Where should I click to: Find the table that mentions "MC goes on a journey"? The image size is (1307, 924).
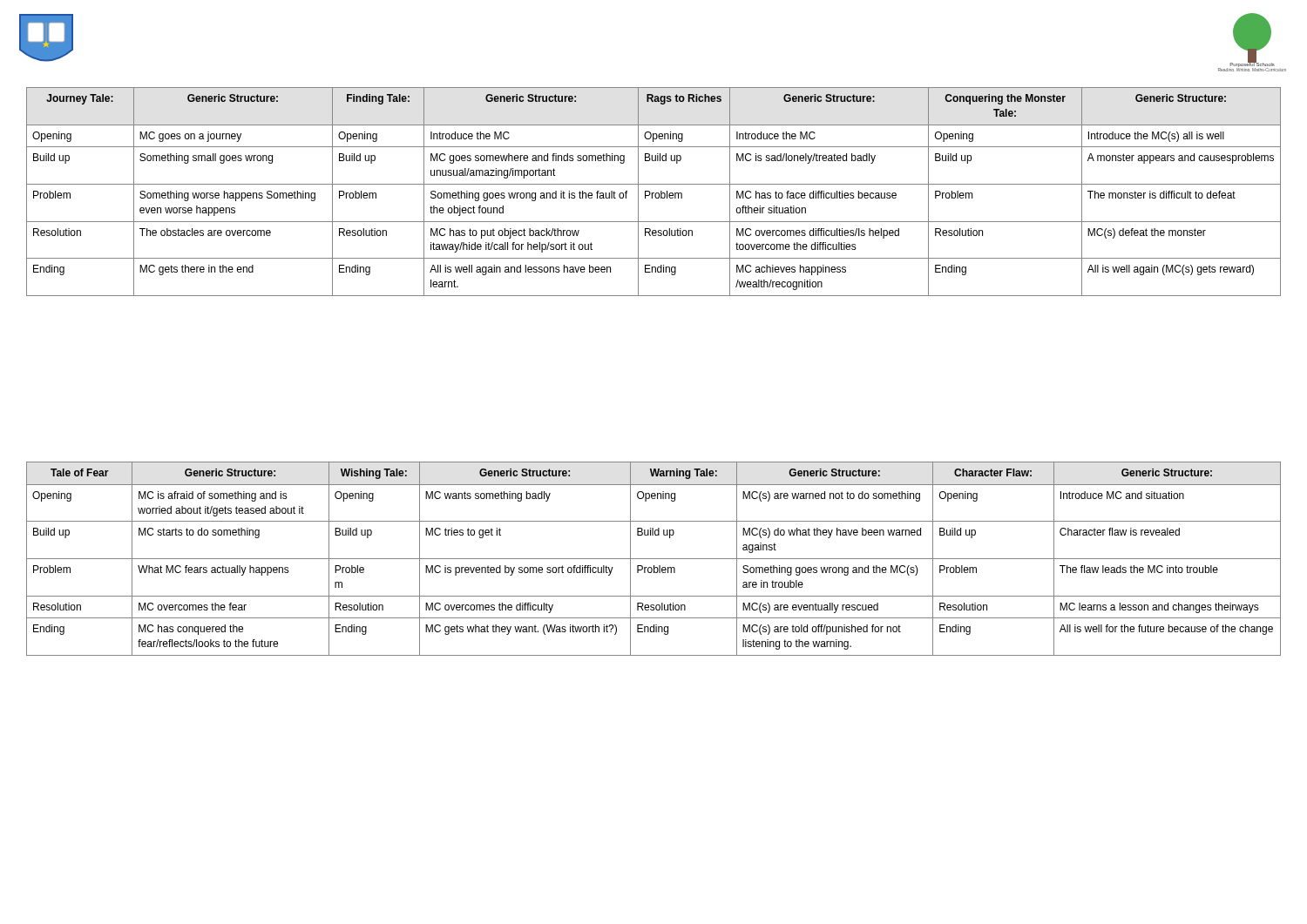654,191
